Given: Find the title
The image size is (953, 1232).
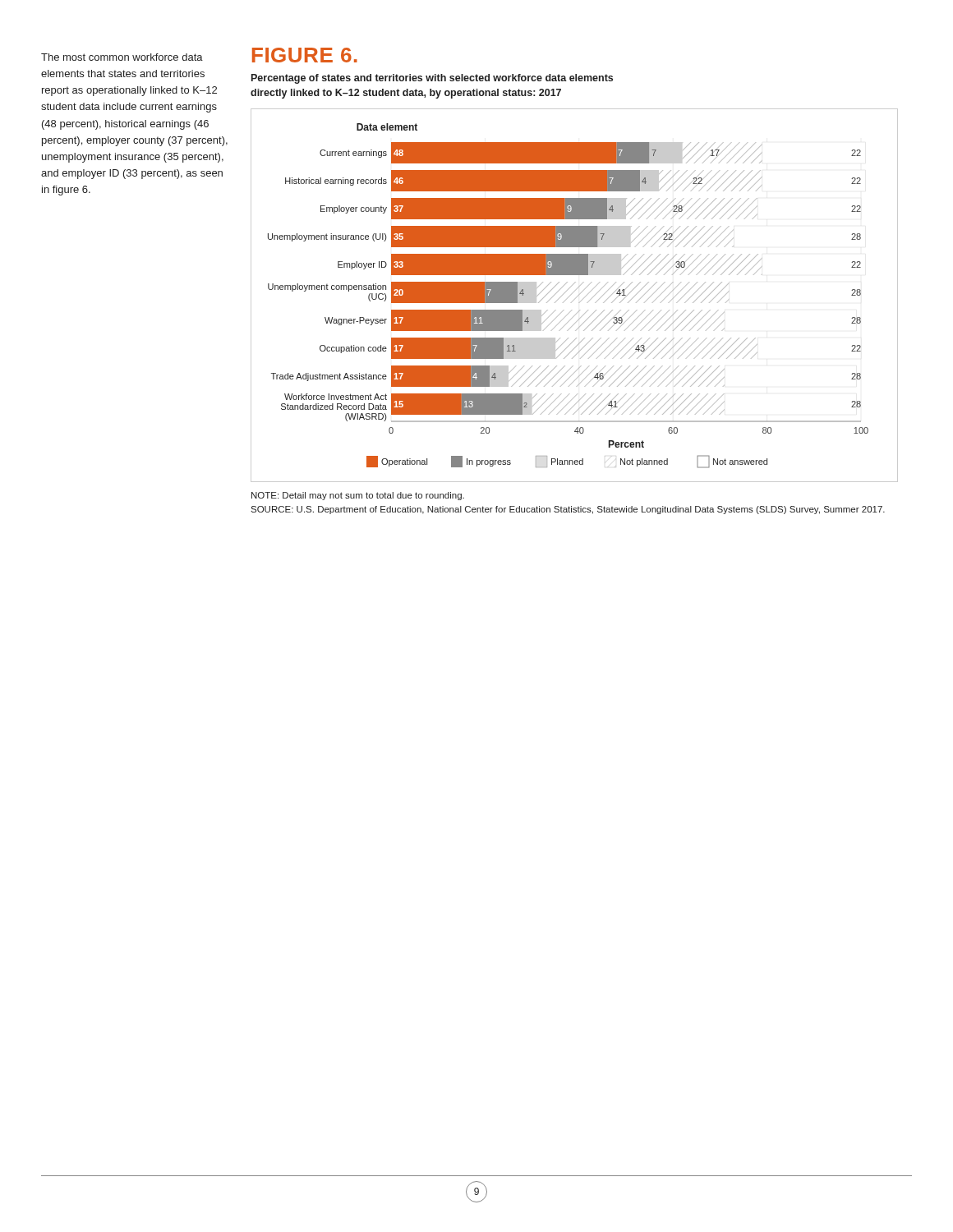Looking at the screenshot, I should [305, 55].
